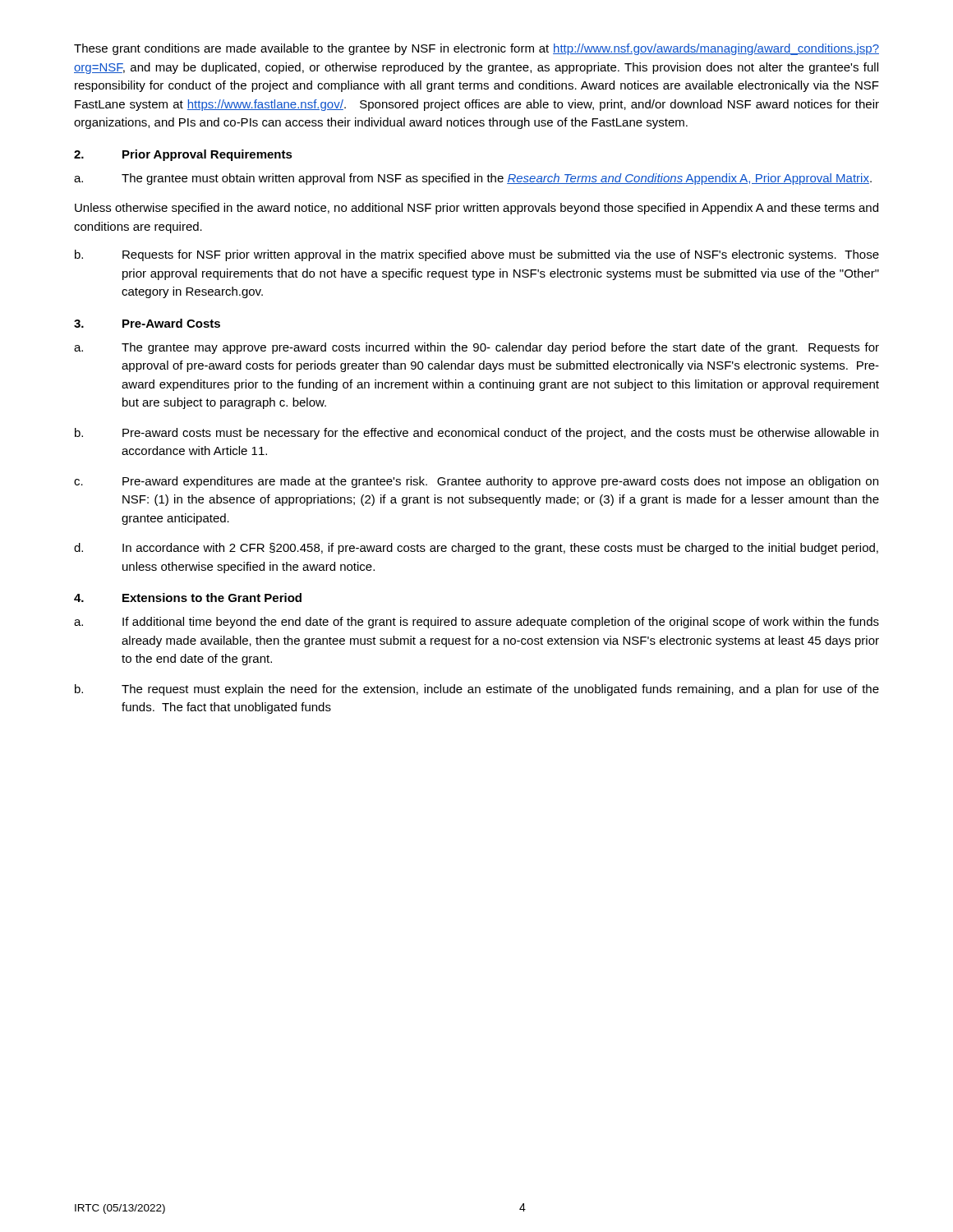Click on the section header that says "2. Prior Approval Requirements"
The image size is (953, 1232).
[x=183, y=154]
